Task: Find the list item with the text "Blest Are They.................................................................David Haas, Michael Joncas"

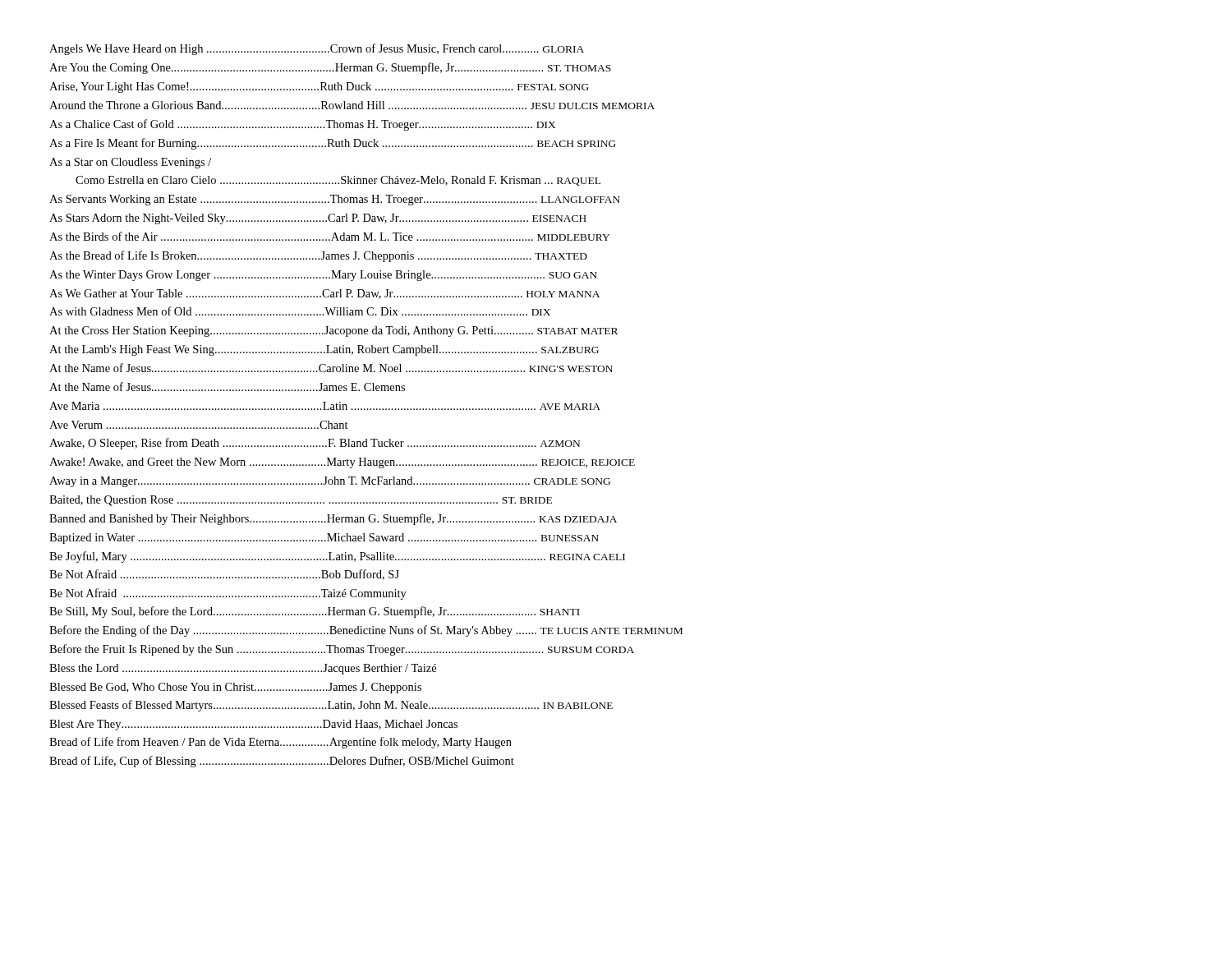Action: coord(254,724)
